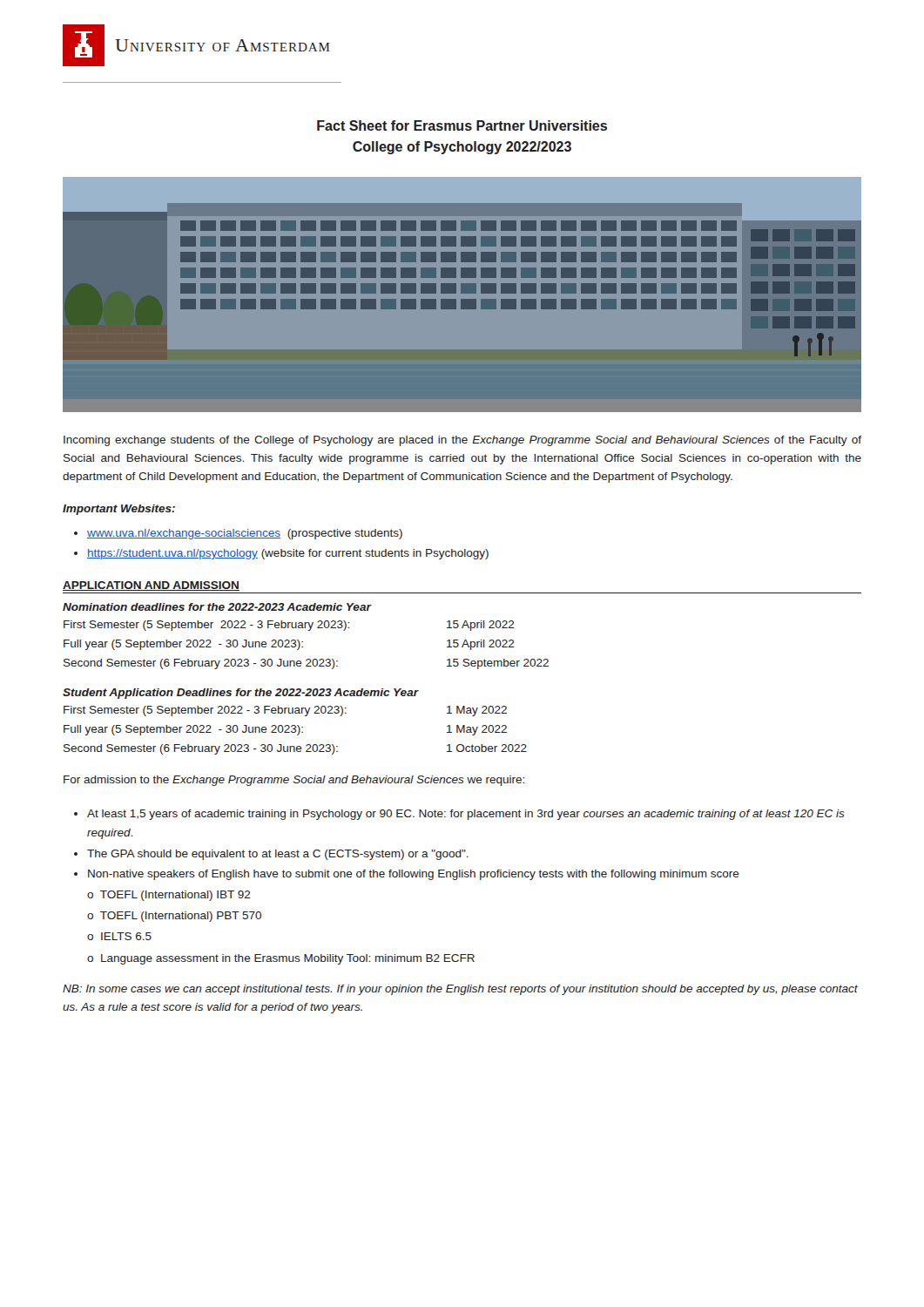The image size is (924, 1307).
Task: Where does it say "www.uva.nl/exchange-socialsciences (prospective students)"?
Action: (x=245, y=533)
